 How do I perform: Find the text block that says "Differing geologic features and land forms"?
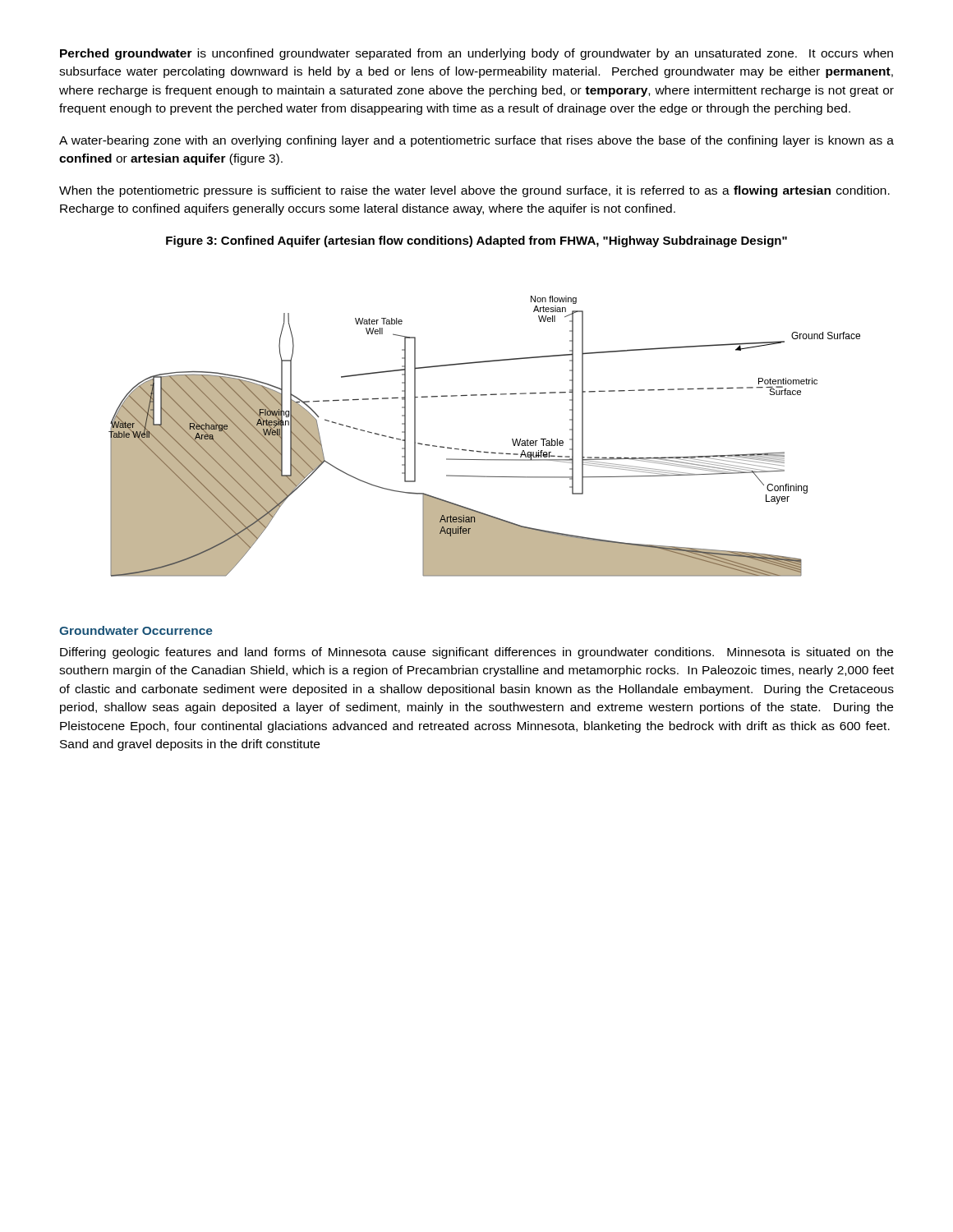476,698
